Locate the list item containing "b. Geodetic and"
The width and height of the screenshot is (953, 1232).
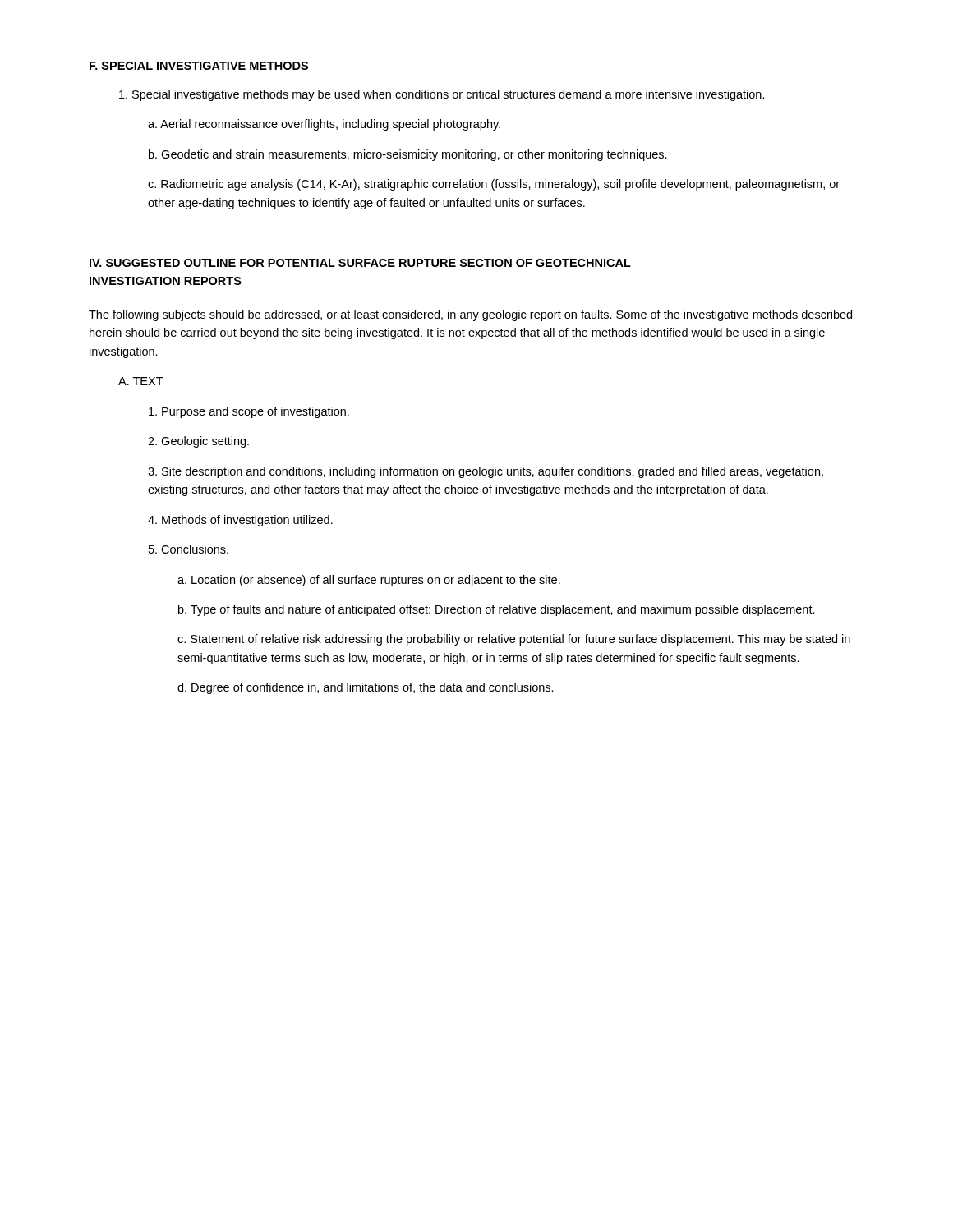tap(408, 154)
